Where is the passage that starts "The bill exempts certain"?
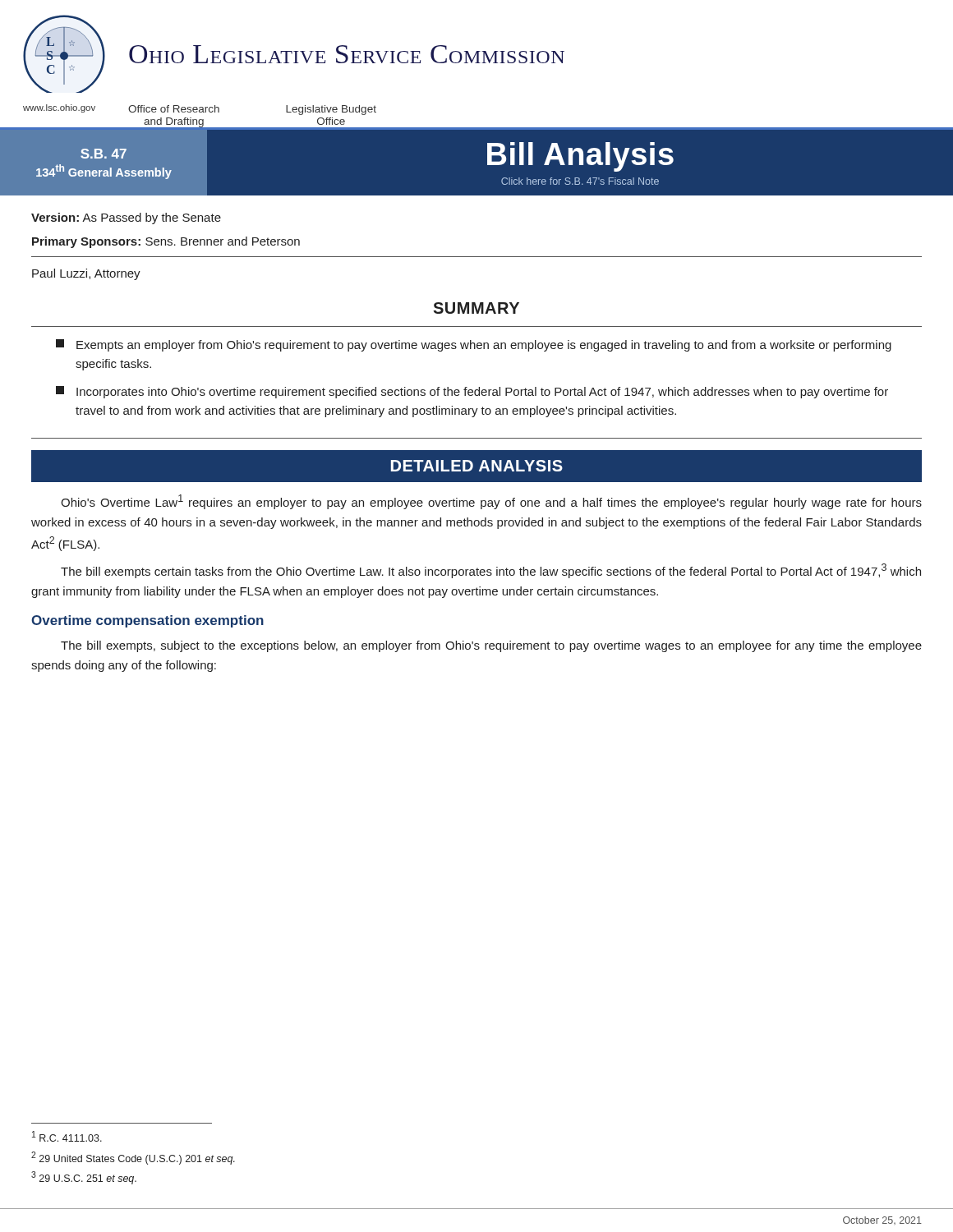Screen dimensions: 1232x953 476,580
